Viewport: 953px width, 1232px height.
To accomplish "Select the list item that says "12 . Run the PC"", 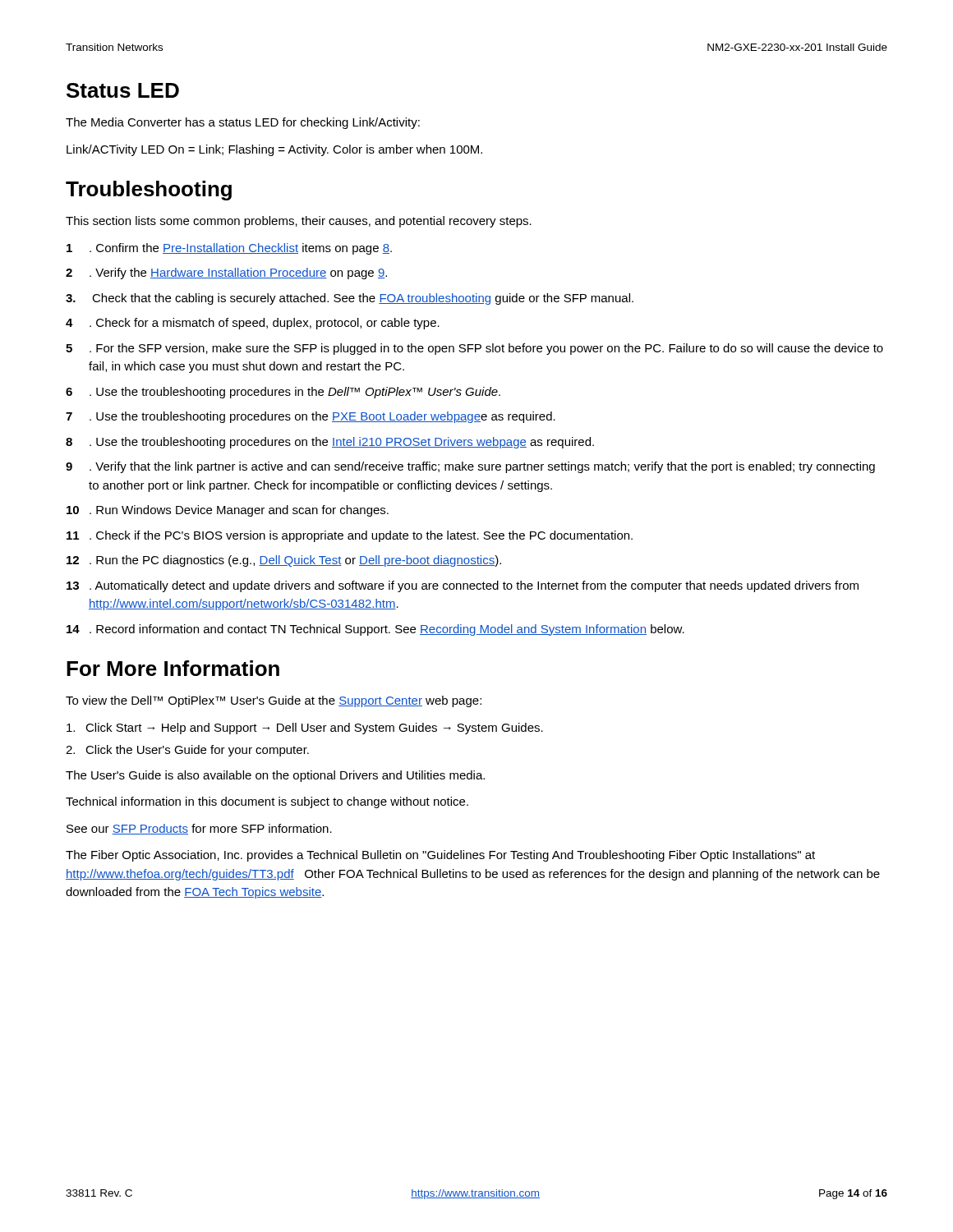I will pos(476,560).
